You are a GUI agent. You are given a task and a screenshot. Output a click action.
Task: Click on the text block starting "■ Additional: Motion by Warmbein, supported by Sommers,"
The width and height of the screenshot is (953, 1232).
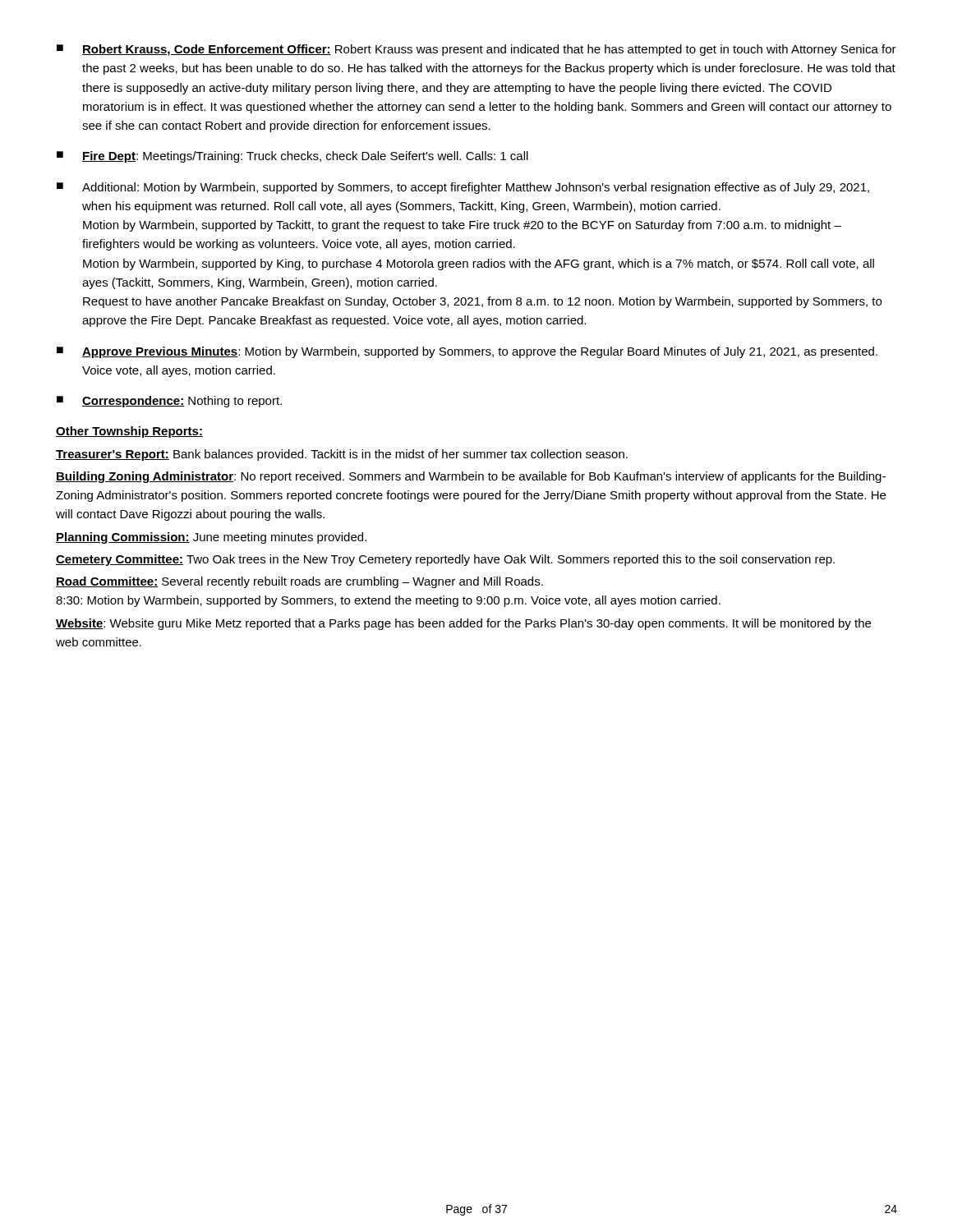(x=476, y=253)
